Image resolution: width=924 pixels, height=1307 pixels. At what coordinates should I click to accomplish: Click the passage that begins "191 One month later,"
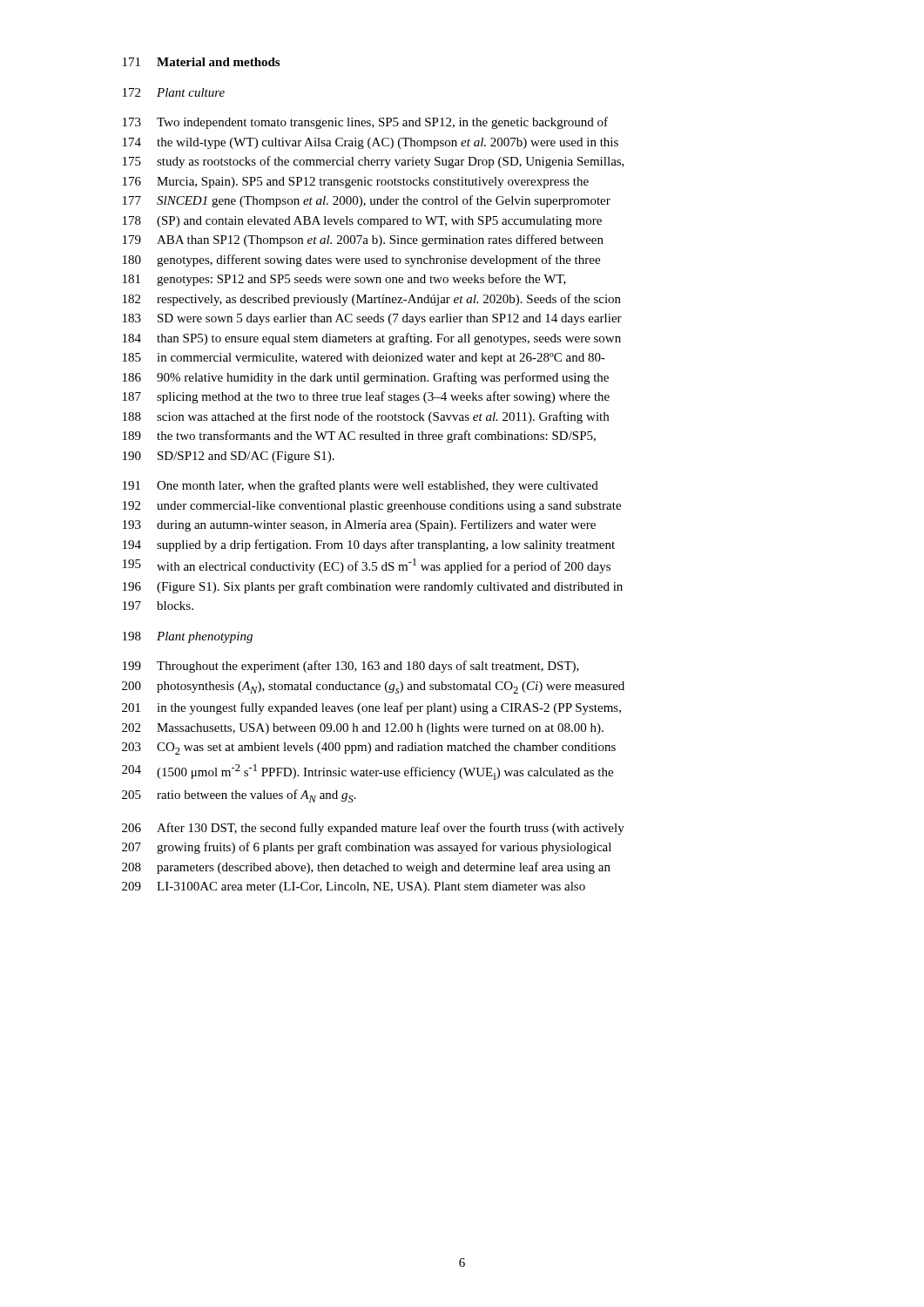[x=471, y=546]
